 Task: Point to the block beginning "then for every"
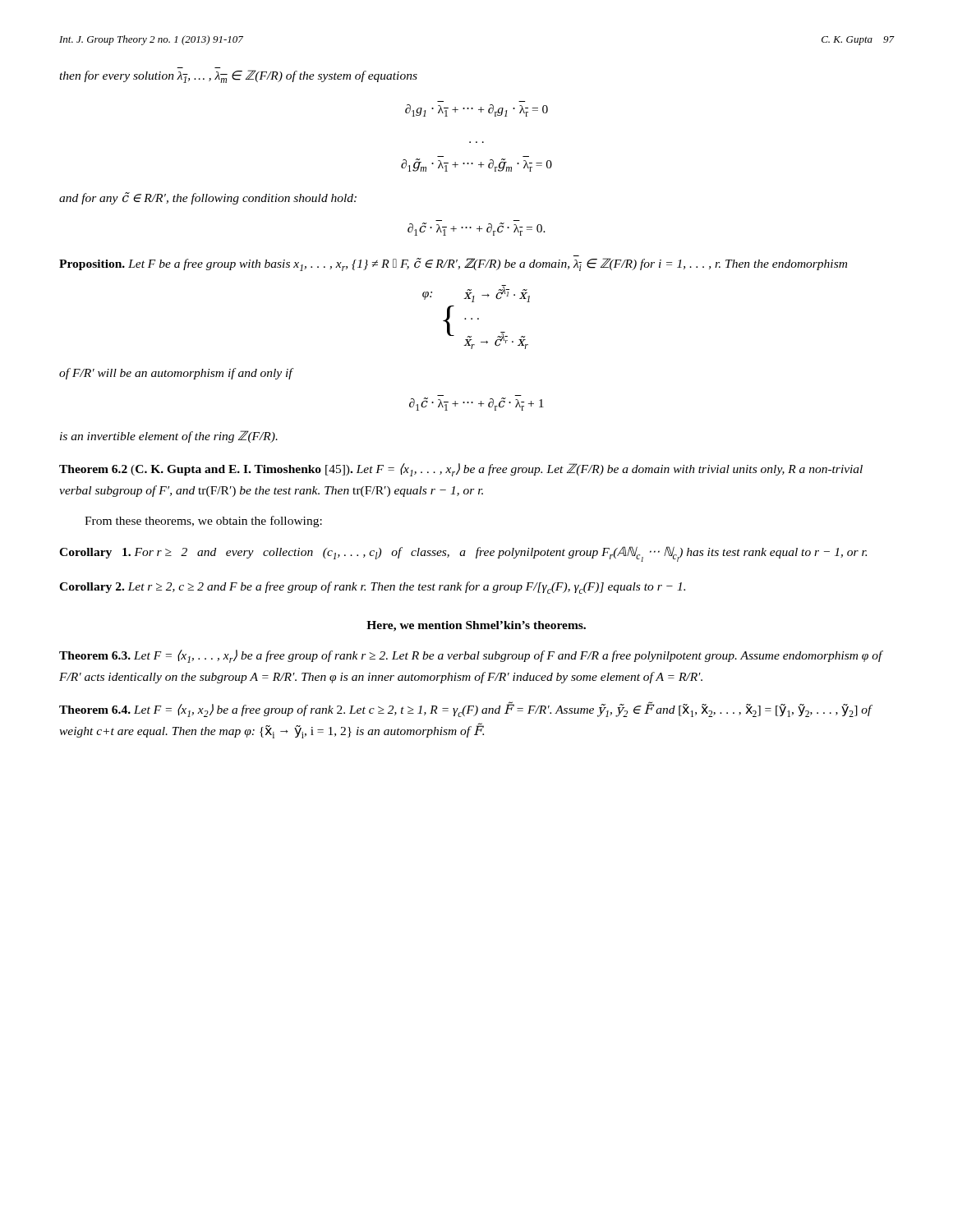238,77
